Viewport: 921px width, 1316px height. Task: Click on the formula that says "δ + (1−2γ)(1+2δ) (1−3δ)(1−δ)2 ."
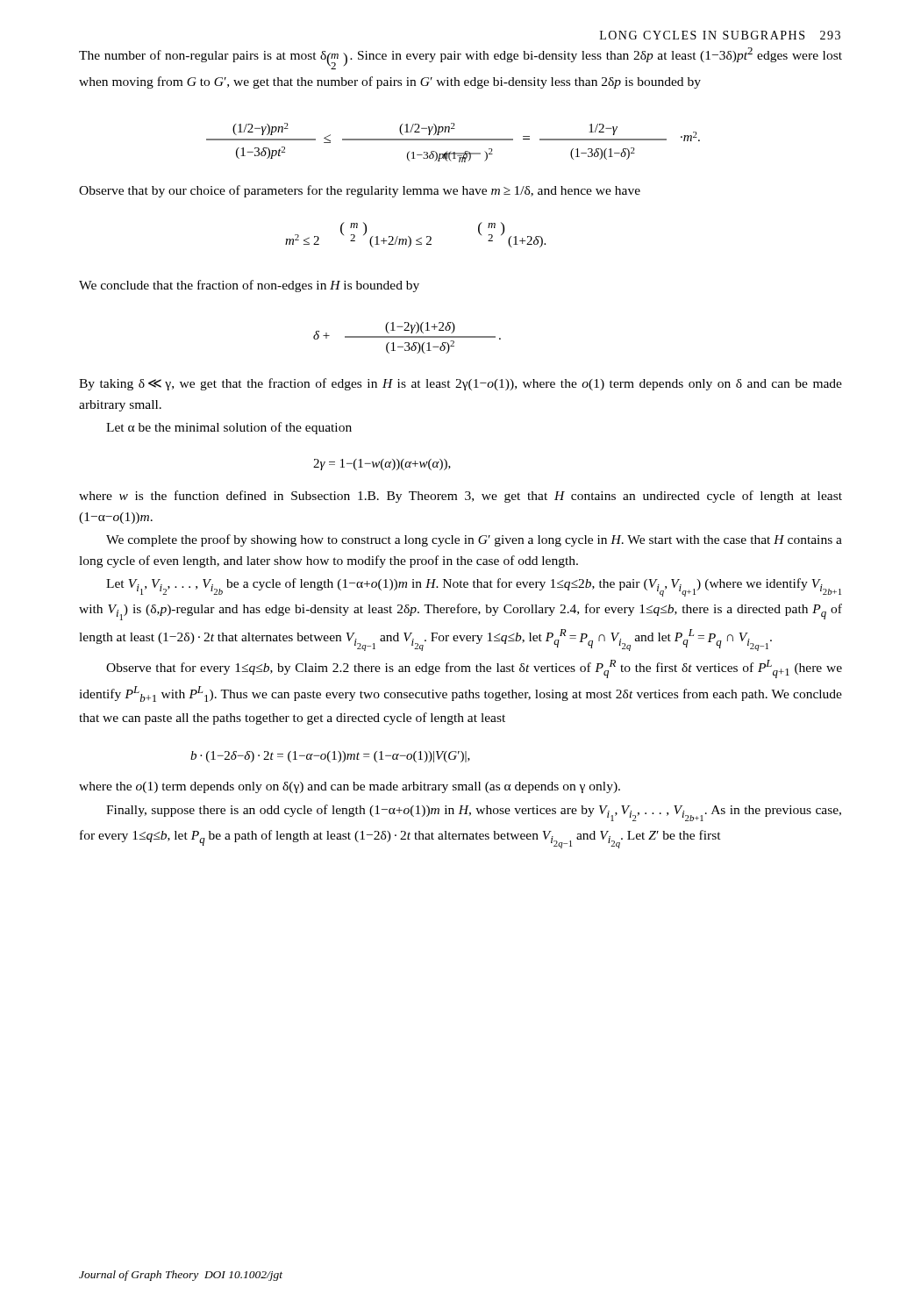pyautogui.click(x=460, y=334)
